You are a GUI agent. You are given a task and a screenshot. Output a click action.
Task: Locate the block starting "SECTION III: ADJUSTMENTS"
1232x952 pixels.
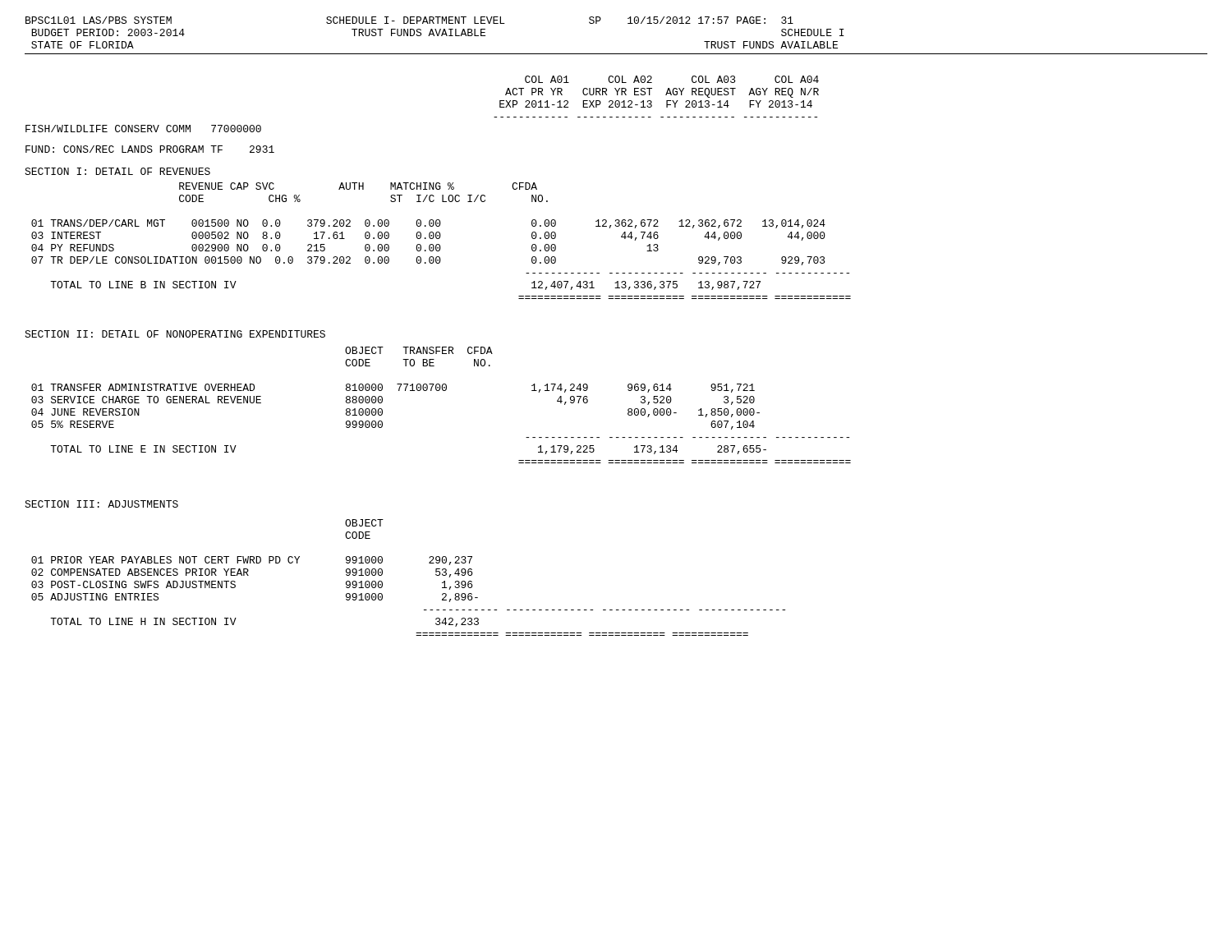pyautogui.click(x=102, y=505)
